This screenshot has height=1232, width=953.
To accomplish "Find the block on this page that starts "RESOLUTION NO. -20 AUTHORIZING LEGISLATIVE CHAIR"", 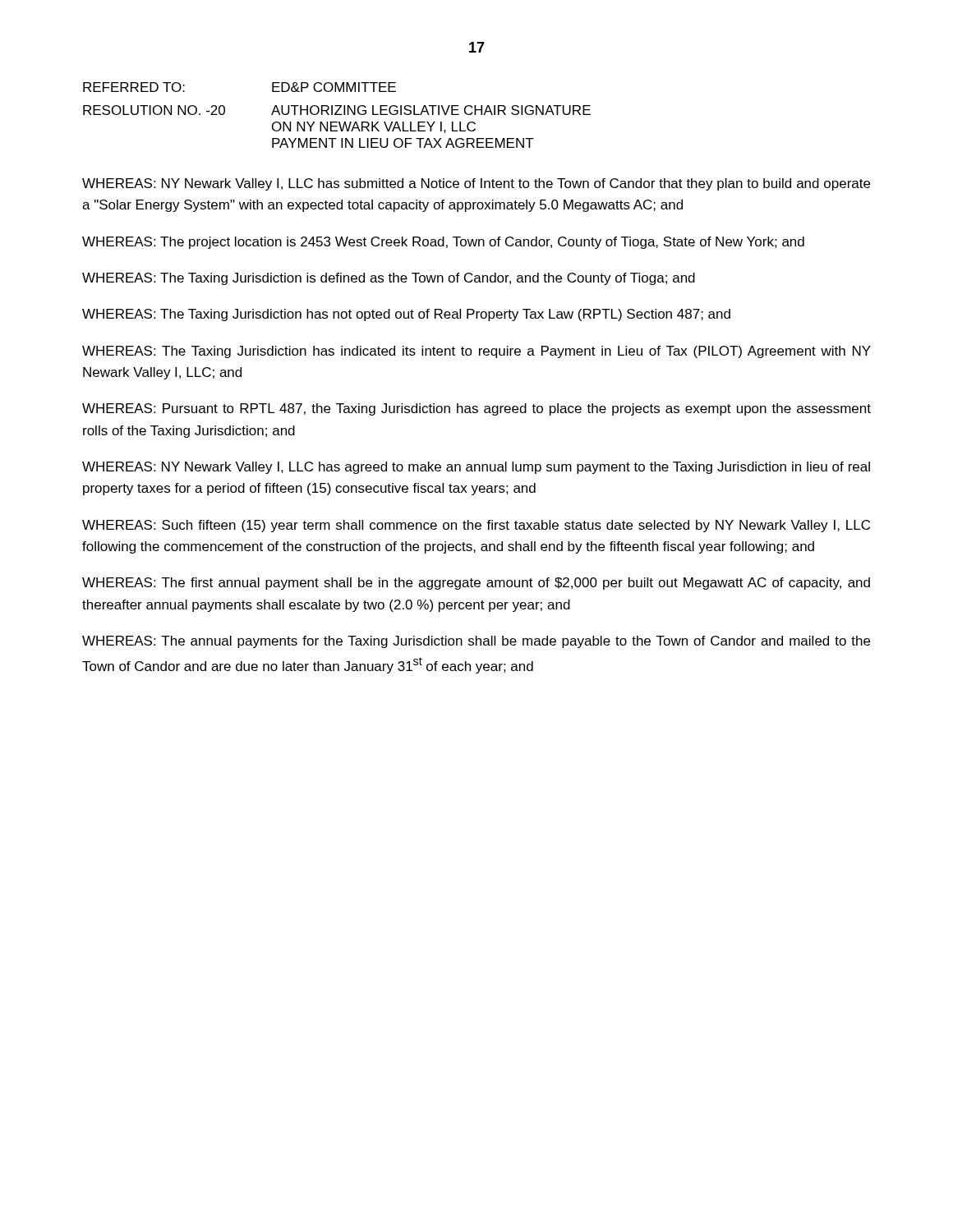I will [x=337, y=127].
